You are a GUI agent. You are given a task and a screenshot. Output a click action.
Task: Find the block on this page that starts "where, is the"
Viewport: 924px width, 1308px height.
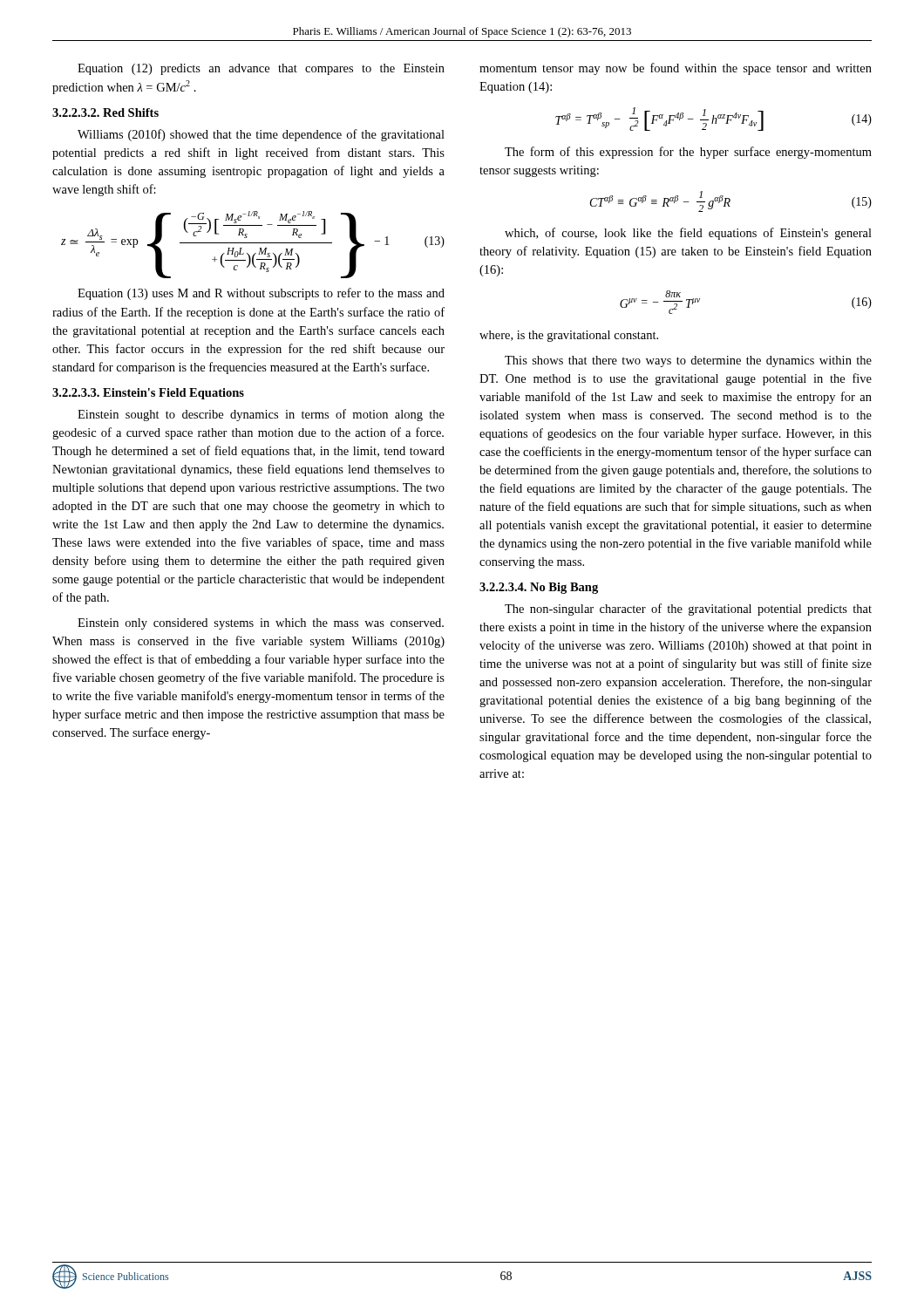(x=569, y=336)
